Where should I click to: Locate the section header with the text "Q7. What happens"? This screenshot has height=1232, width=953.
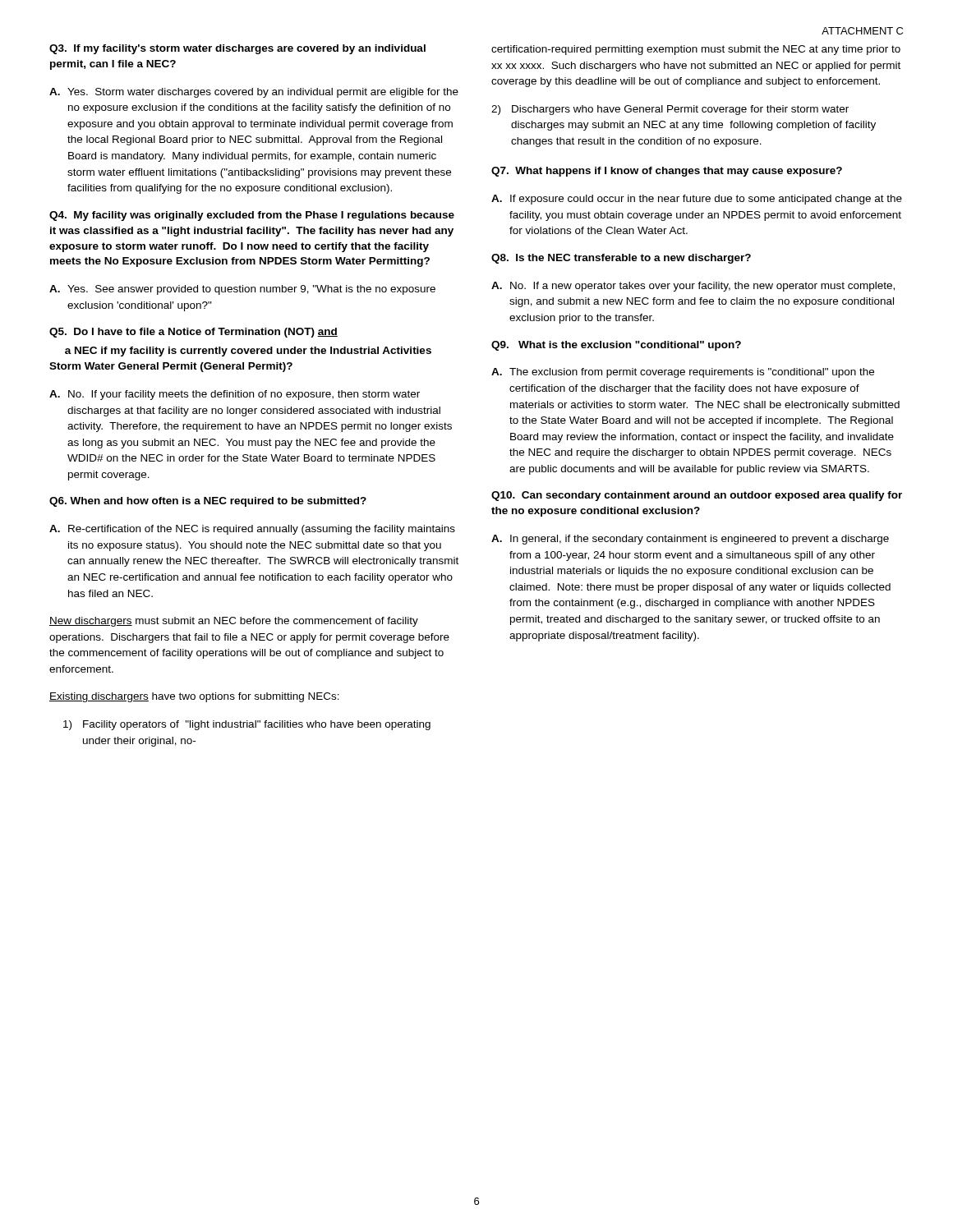[698, 171]
